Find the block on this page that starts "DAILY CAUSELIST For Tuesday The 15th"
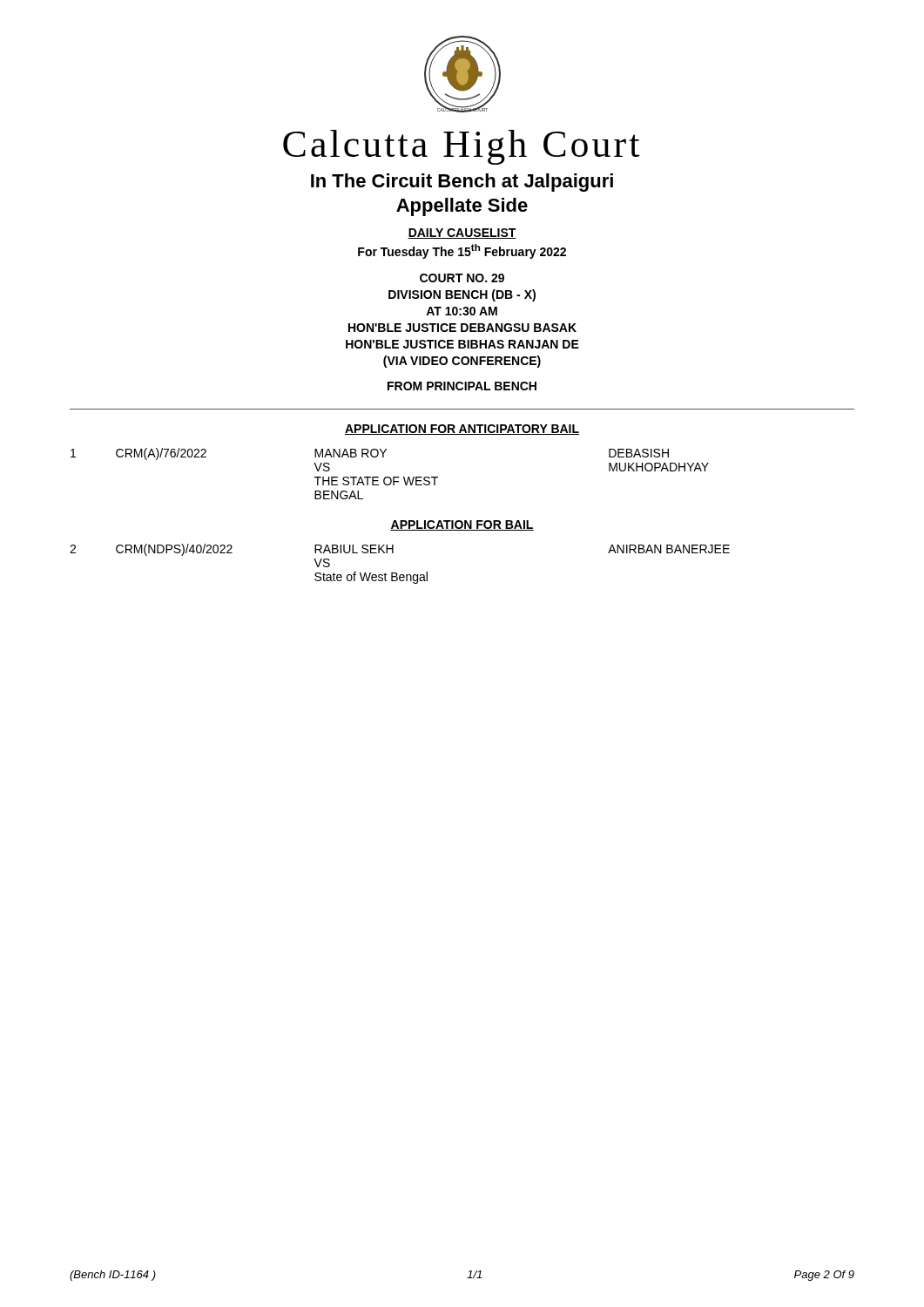924x1307 pixels. [462, 242]
